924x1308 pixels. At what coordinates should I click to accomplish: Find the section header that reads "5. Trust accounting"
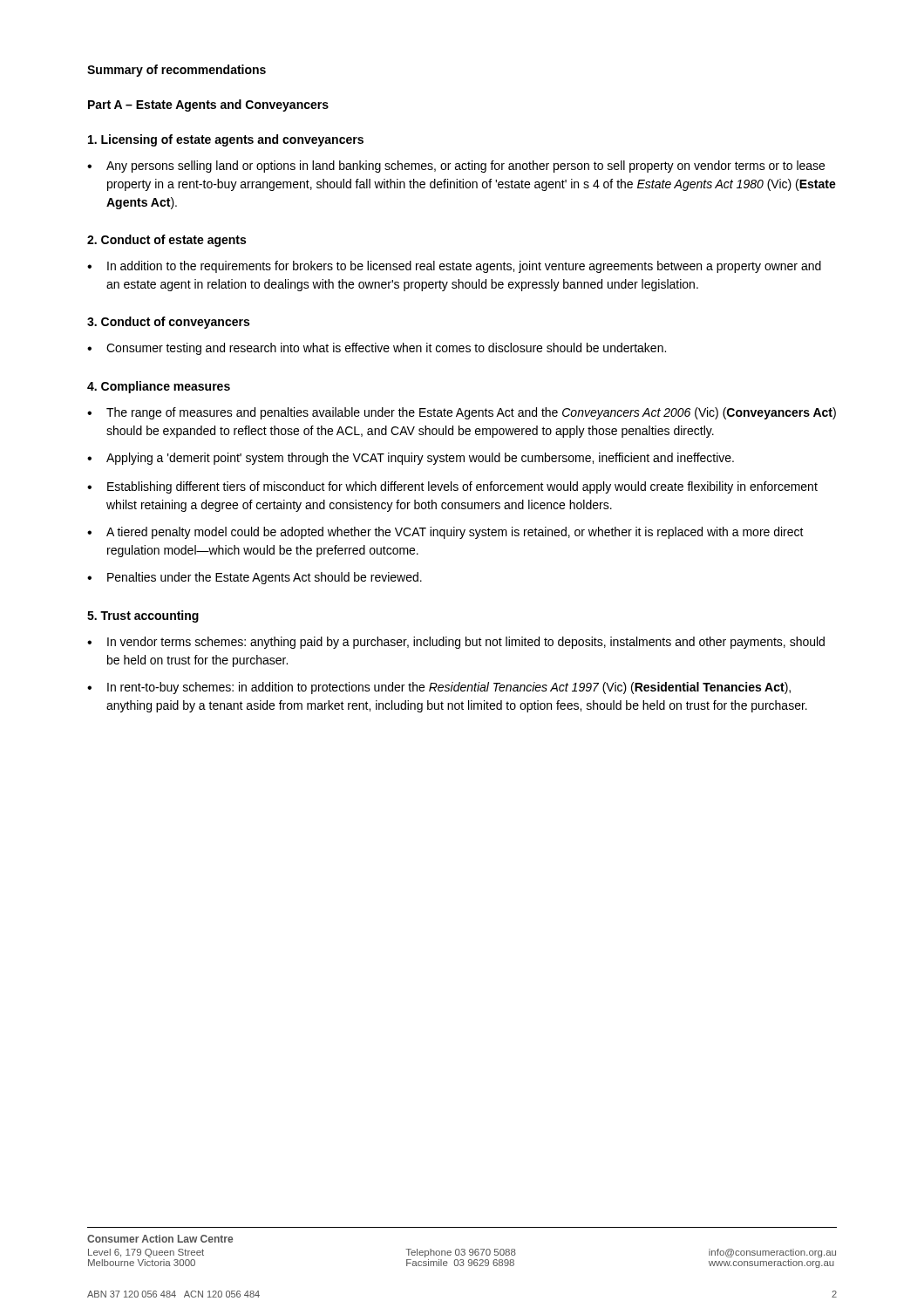(143, 616)
